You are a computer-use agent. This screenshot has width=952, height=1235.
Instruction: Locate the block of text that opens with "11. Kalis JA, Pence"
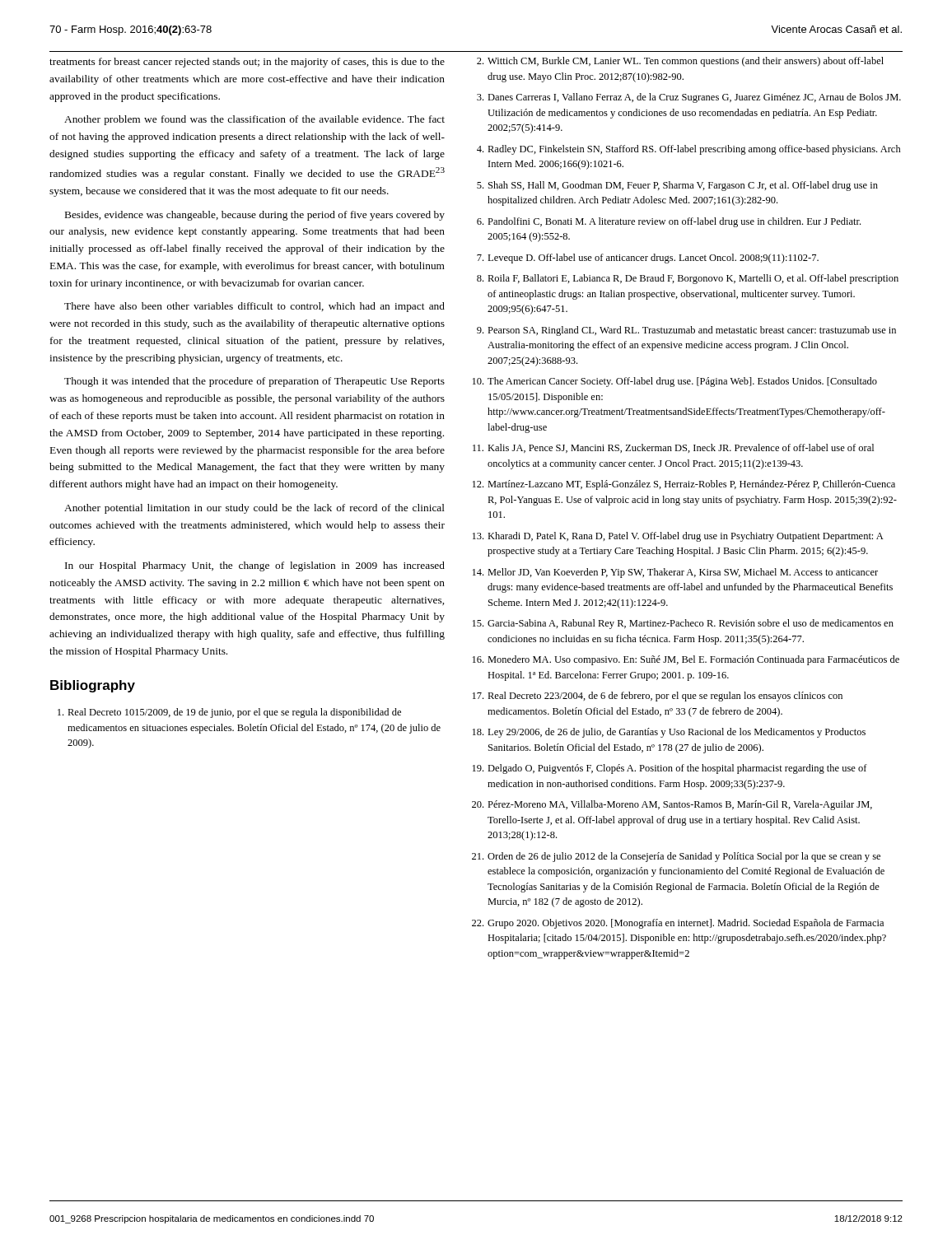(x=686, y=456)
